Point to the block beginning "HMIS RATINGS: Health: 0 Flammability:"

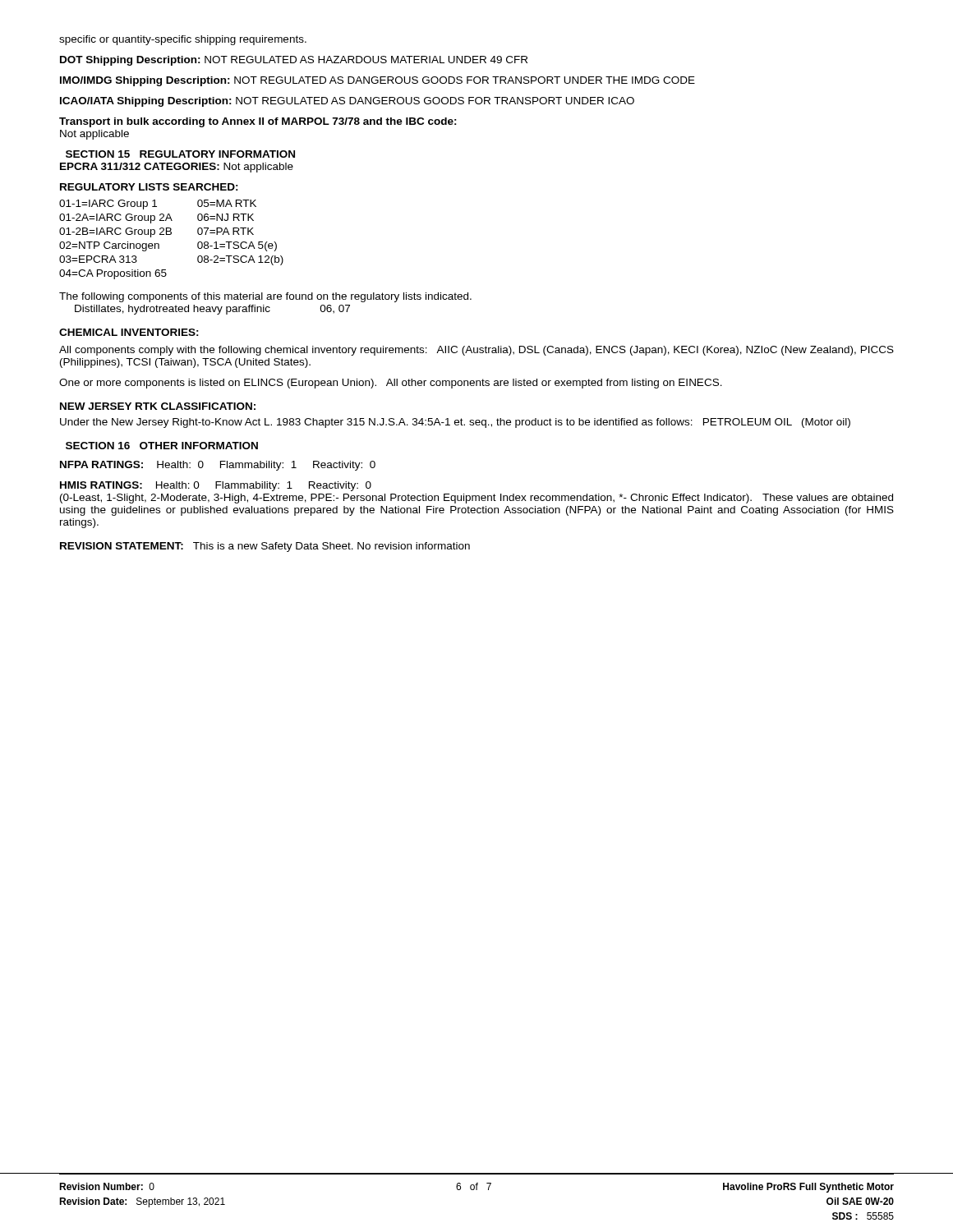476,504
